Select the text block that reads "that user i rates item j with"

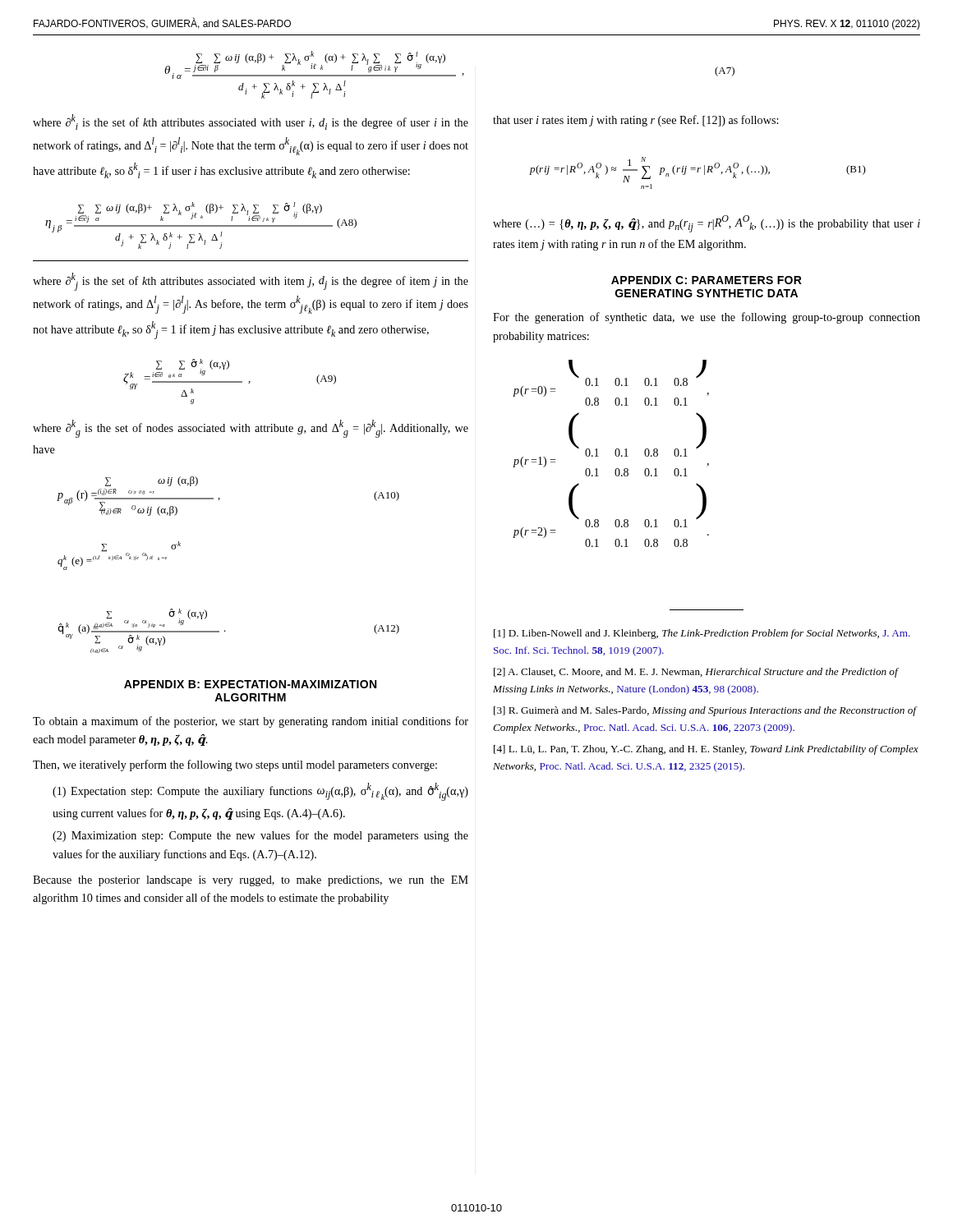636,120
